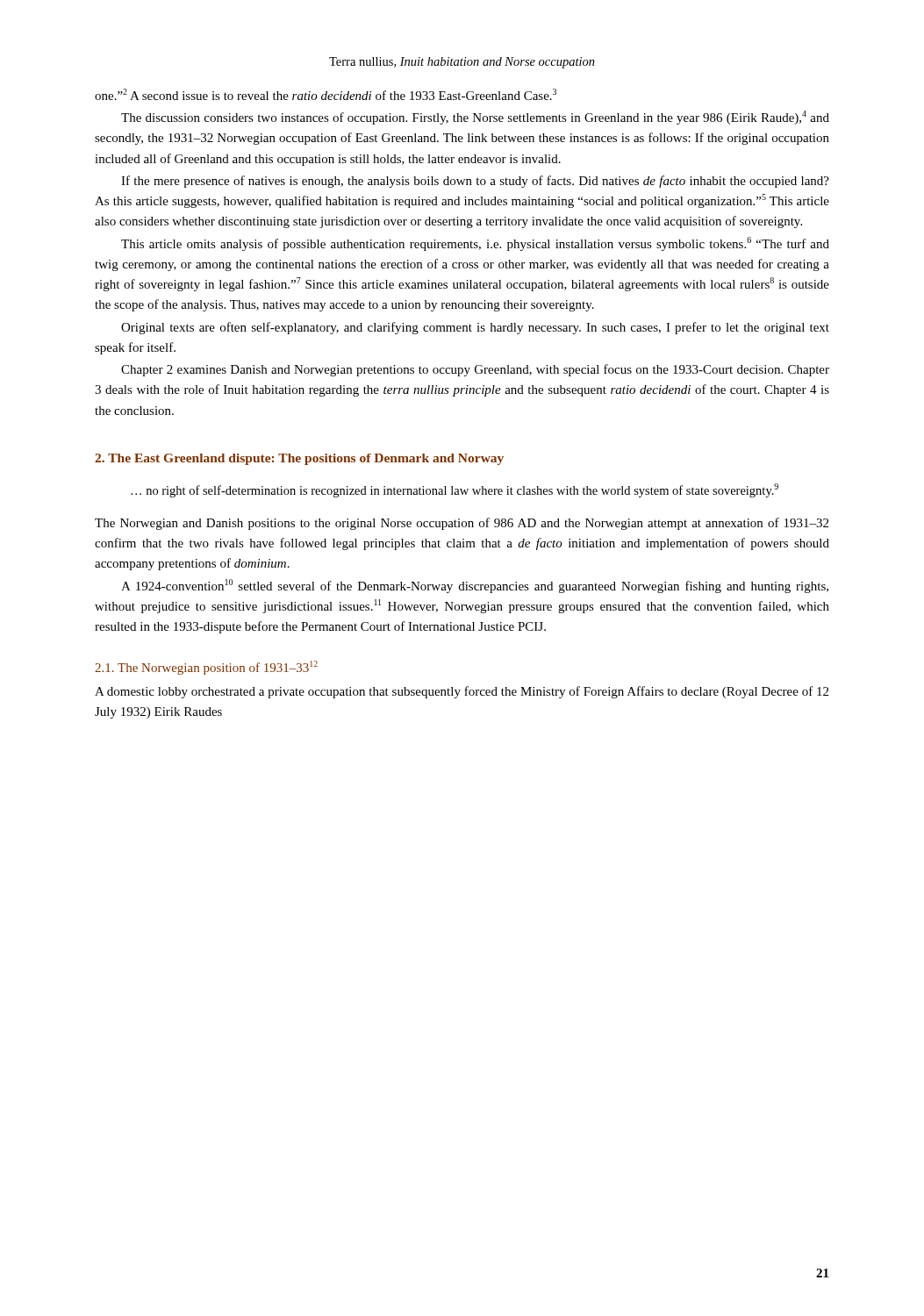Point to the block beginning "A 1924-convention10 settled several"

click(462, 607)
